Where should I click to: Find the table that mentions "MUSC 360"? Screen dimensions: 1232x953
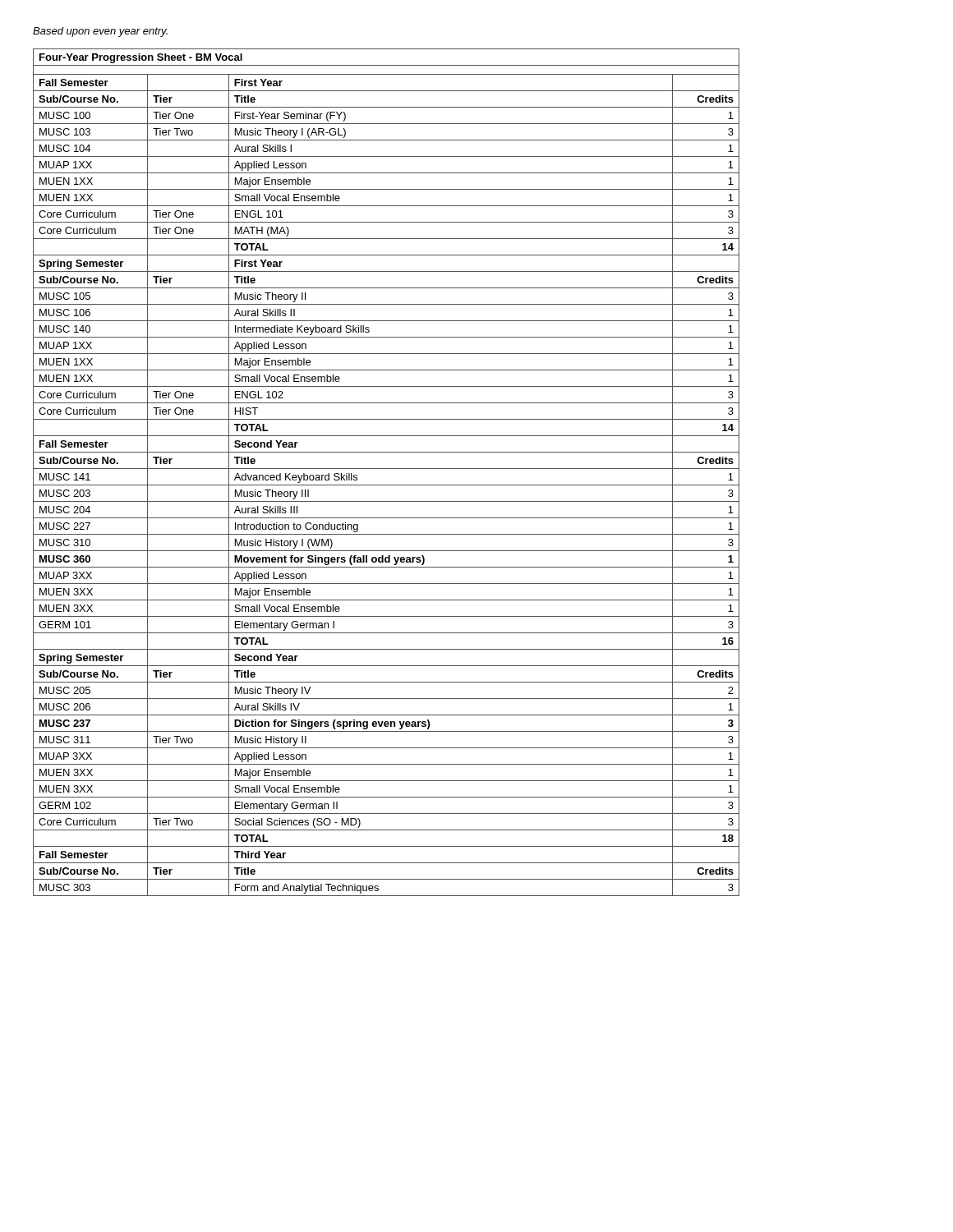pyautogui.click(x=386, y=472)
